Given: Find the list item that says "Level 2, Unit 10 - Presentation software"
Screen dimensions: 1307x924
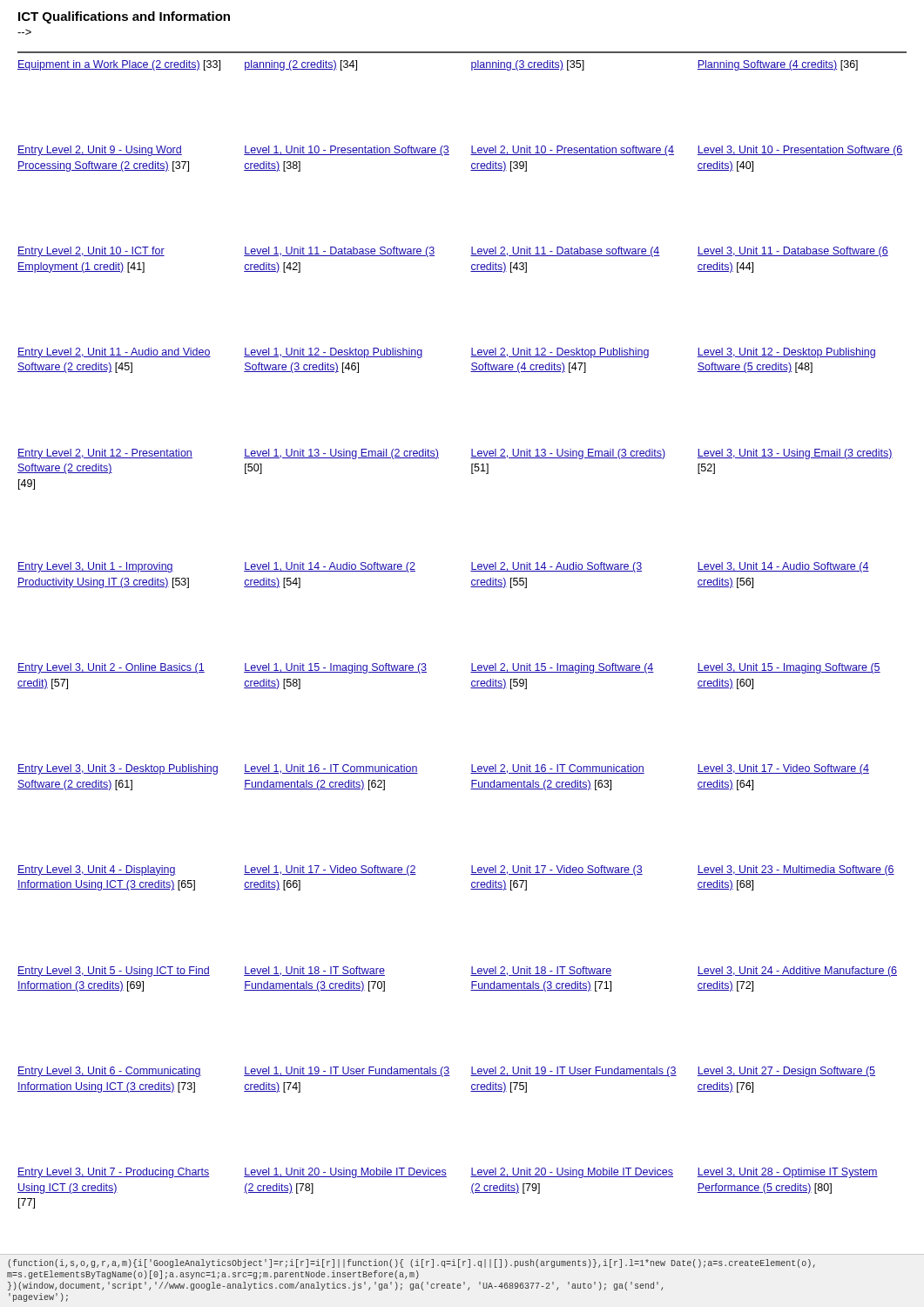Looking at the screenshot, I should 572,158.
